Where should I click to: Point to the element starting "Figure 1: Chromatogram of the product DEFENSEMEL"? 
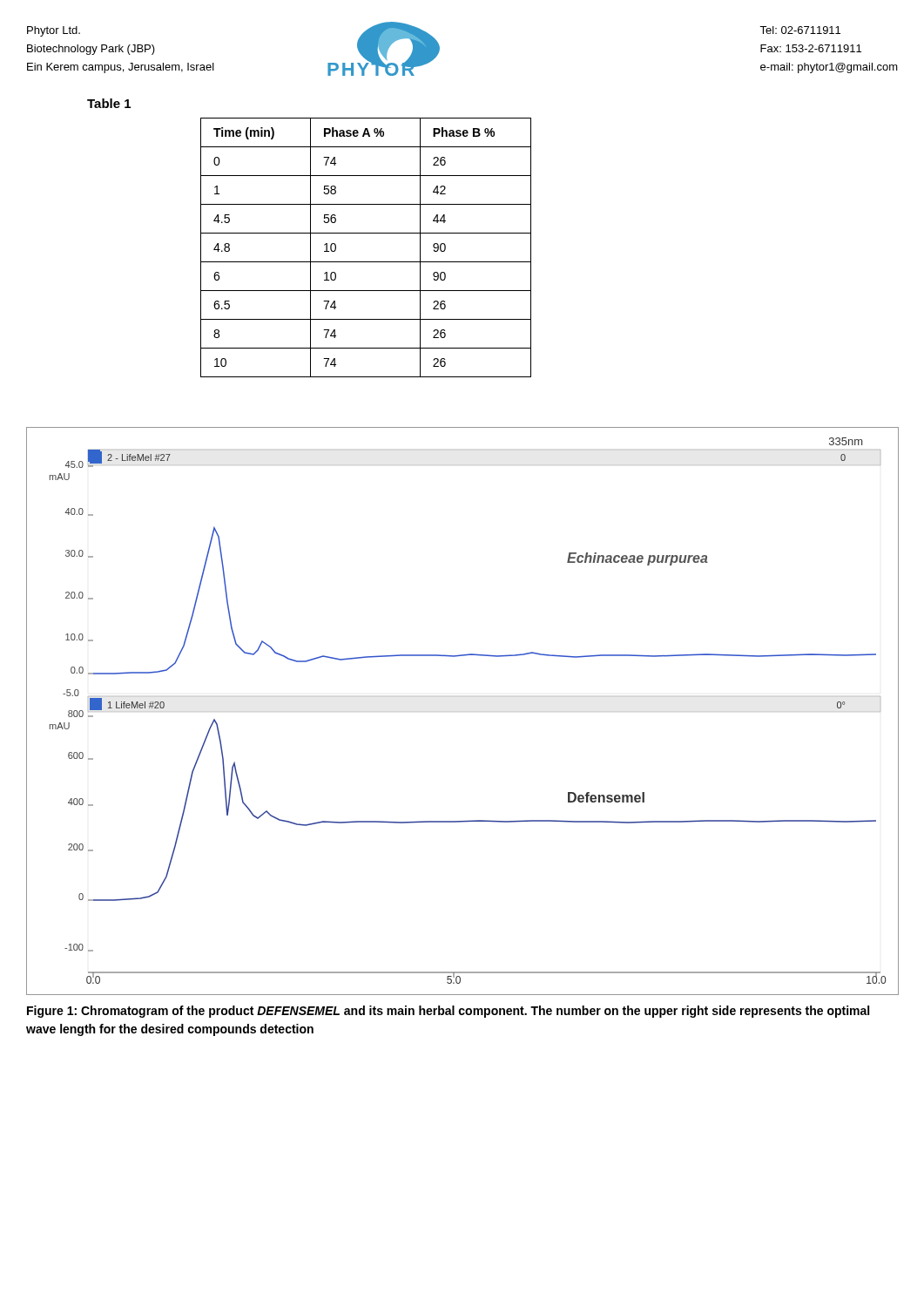pos(448,1020)
